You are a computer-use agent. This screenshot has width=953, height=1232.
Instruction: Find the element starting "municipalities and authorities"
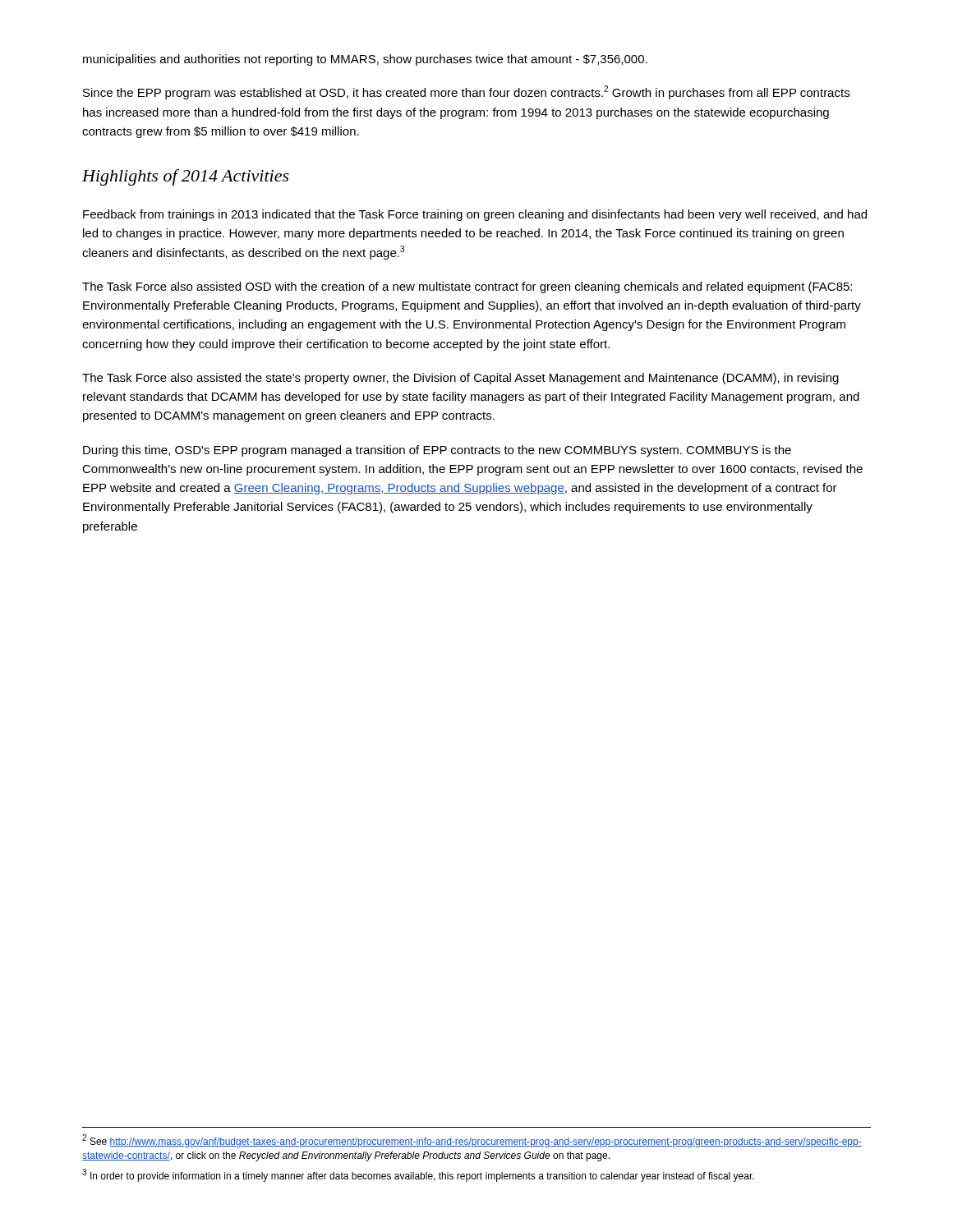(x=365, y=59)
